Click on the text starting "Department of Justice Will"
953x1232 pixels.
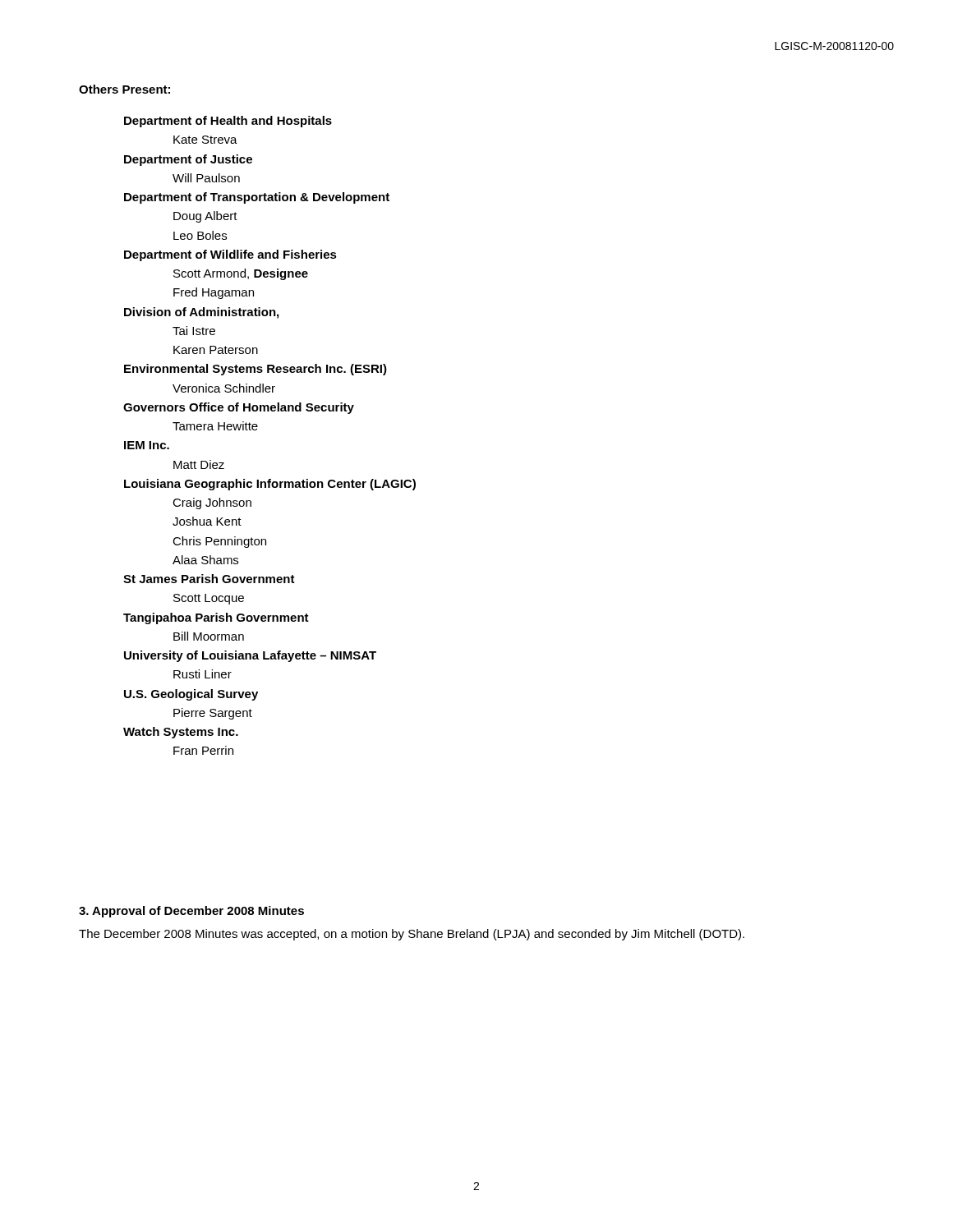tap(188, 160)
